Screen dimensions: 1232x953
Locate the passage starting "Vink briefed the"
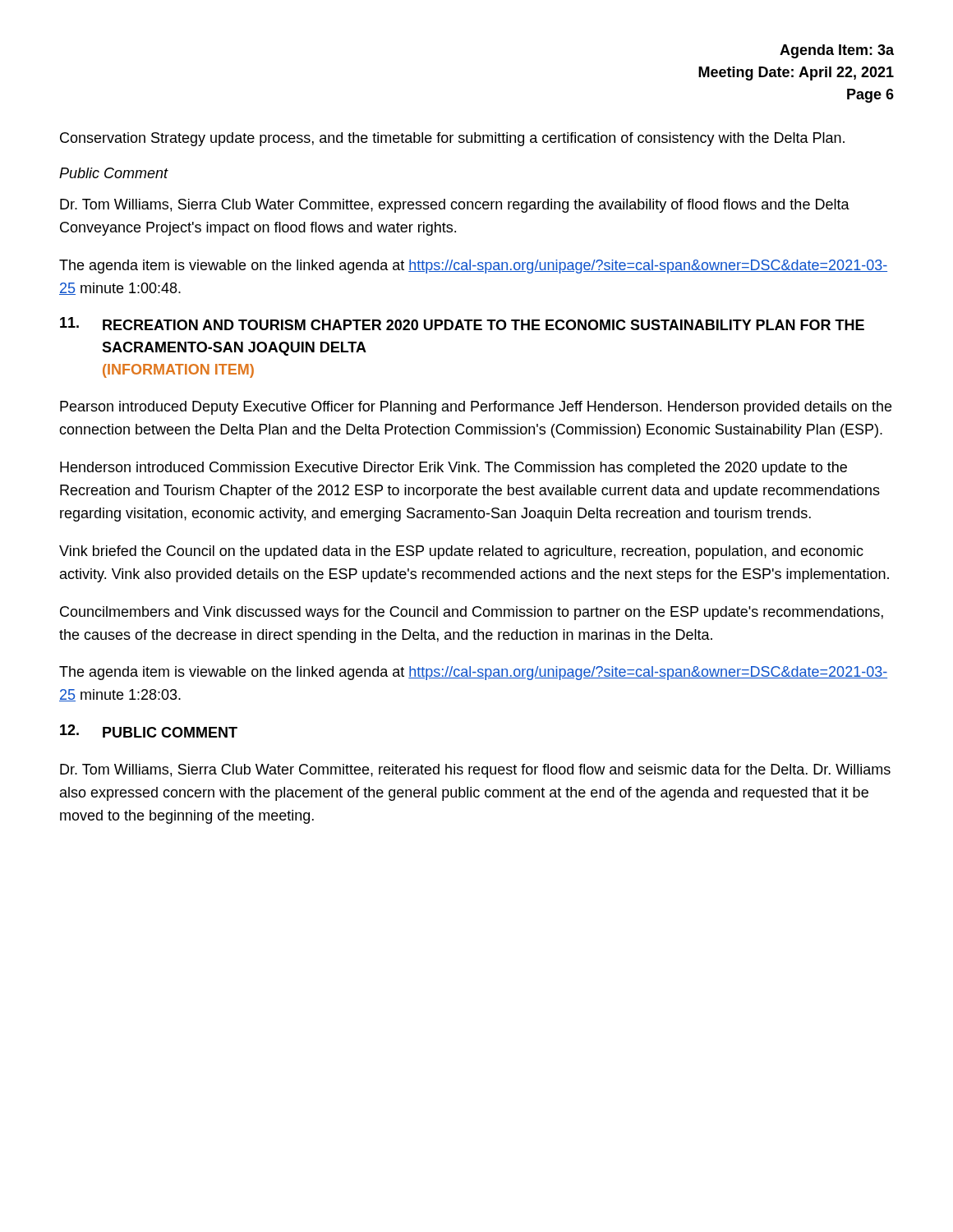tap(475, 562)
